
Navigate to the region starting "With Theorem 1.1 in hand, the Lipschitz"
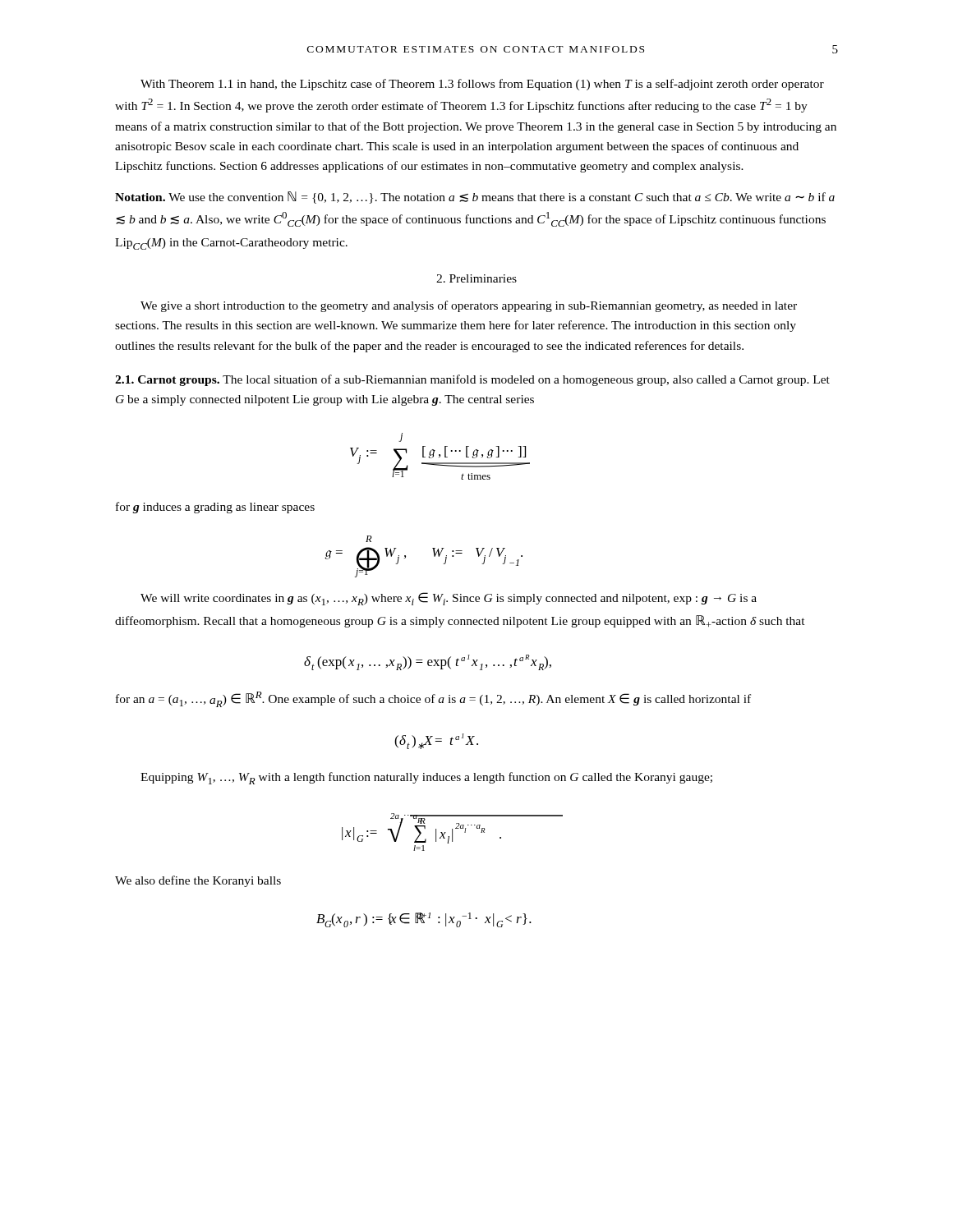click(476, 125)
